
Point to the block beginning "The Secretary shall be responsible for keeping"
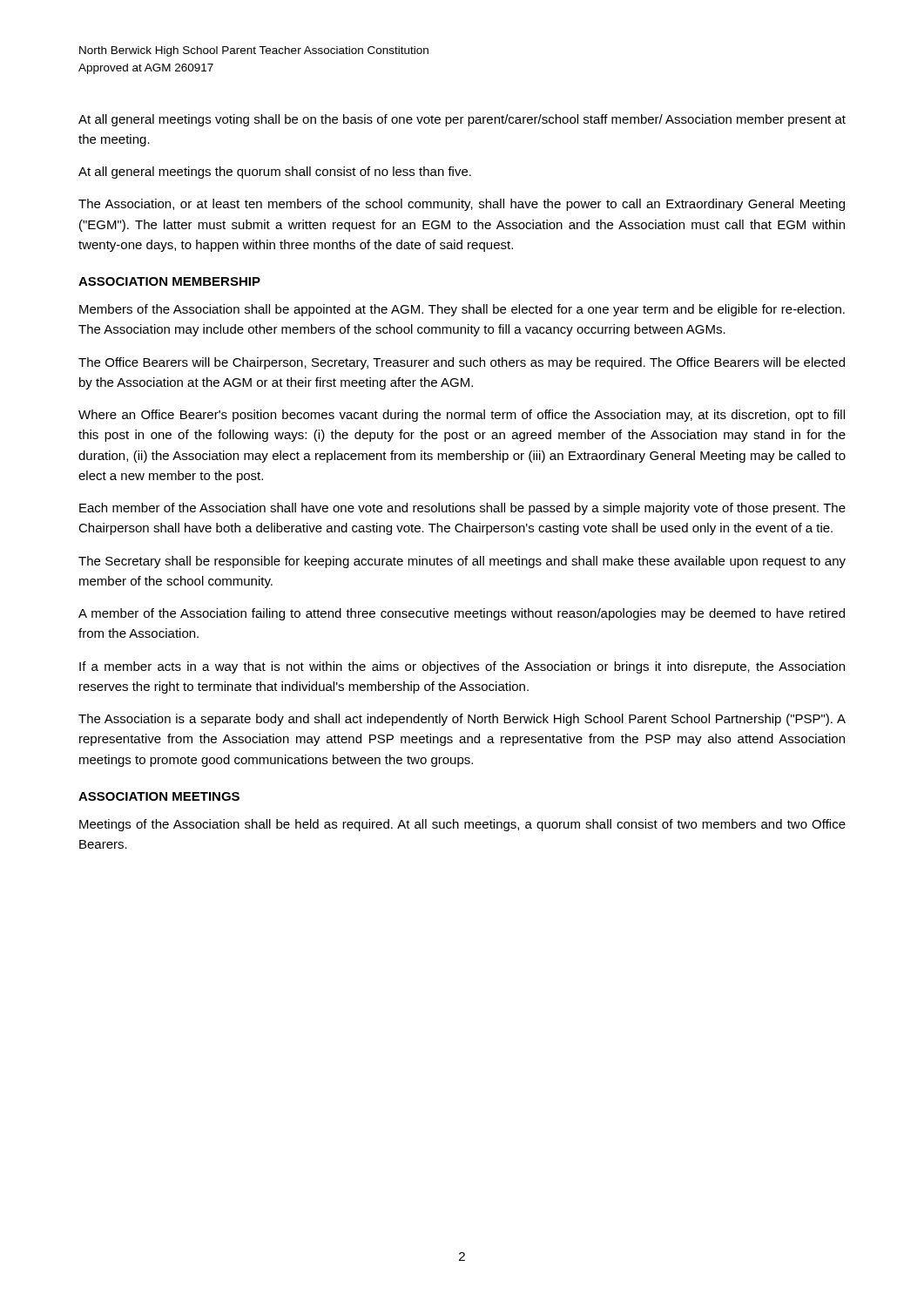[x=462, y=570]
